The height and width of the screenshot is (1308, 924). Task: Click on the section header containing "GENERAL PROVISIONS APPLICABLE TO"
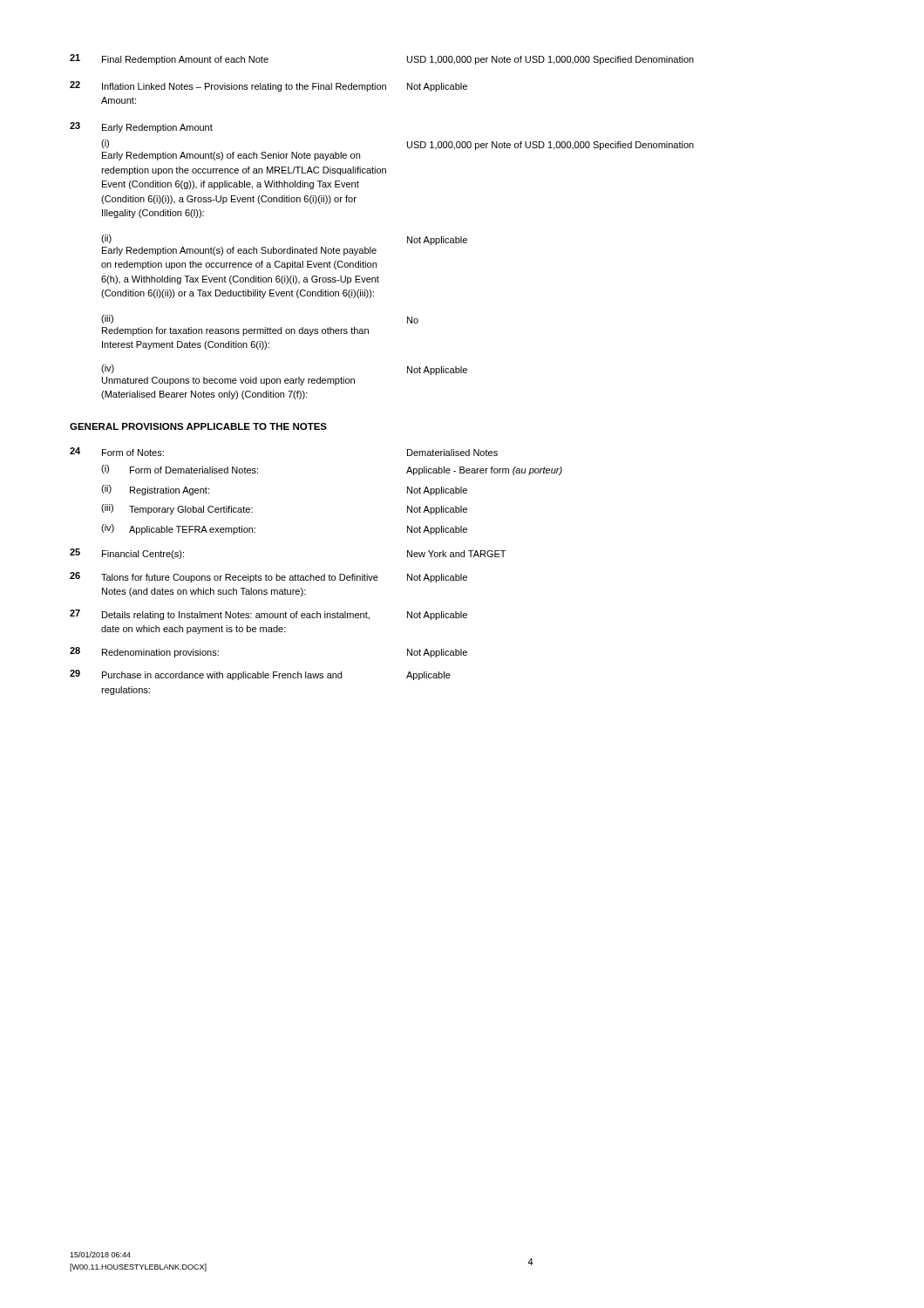click(198, 426)
